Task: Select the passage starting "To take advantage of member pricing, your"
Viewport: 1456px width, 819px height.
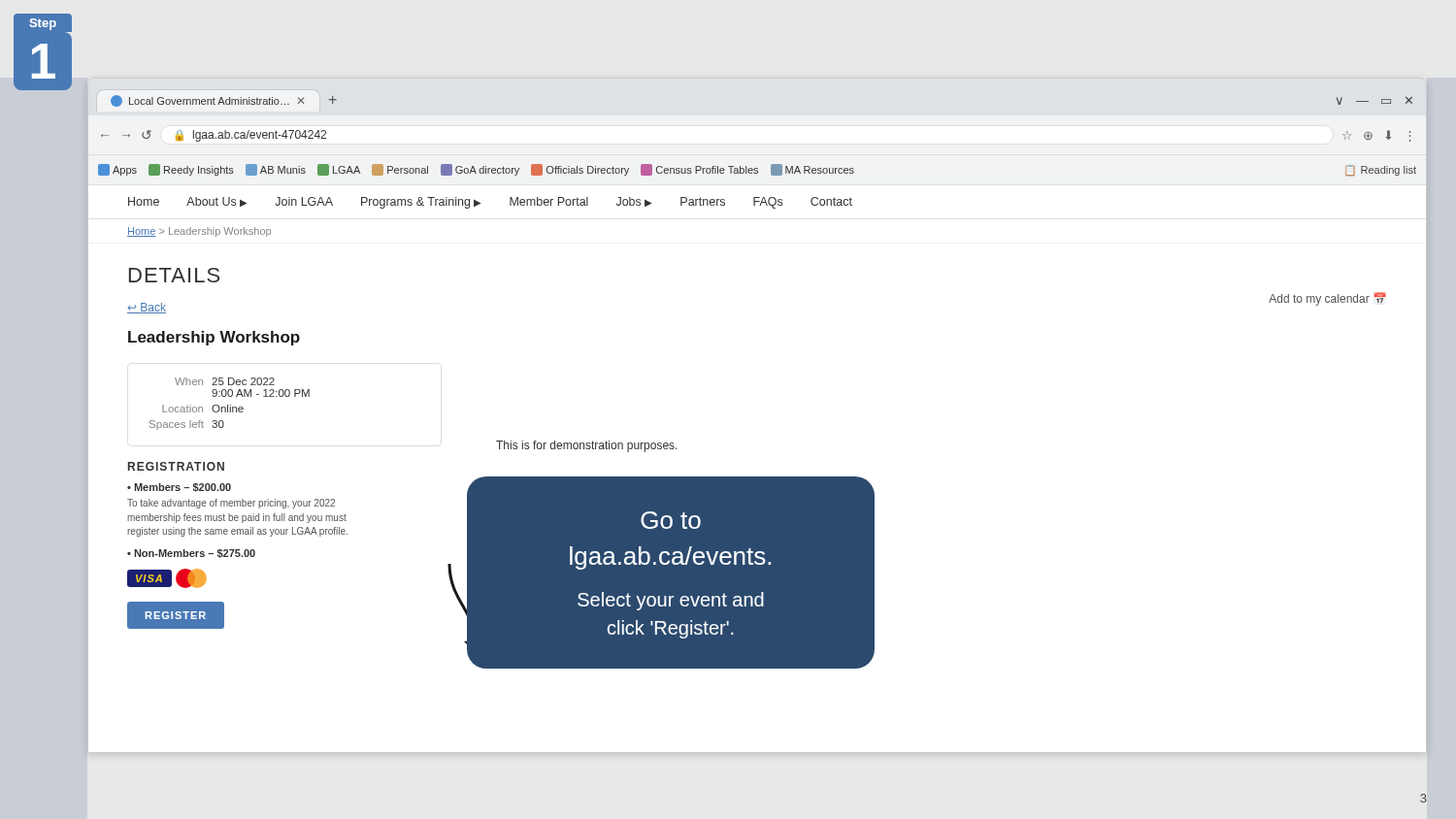Action: point(238,517)
